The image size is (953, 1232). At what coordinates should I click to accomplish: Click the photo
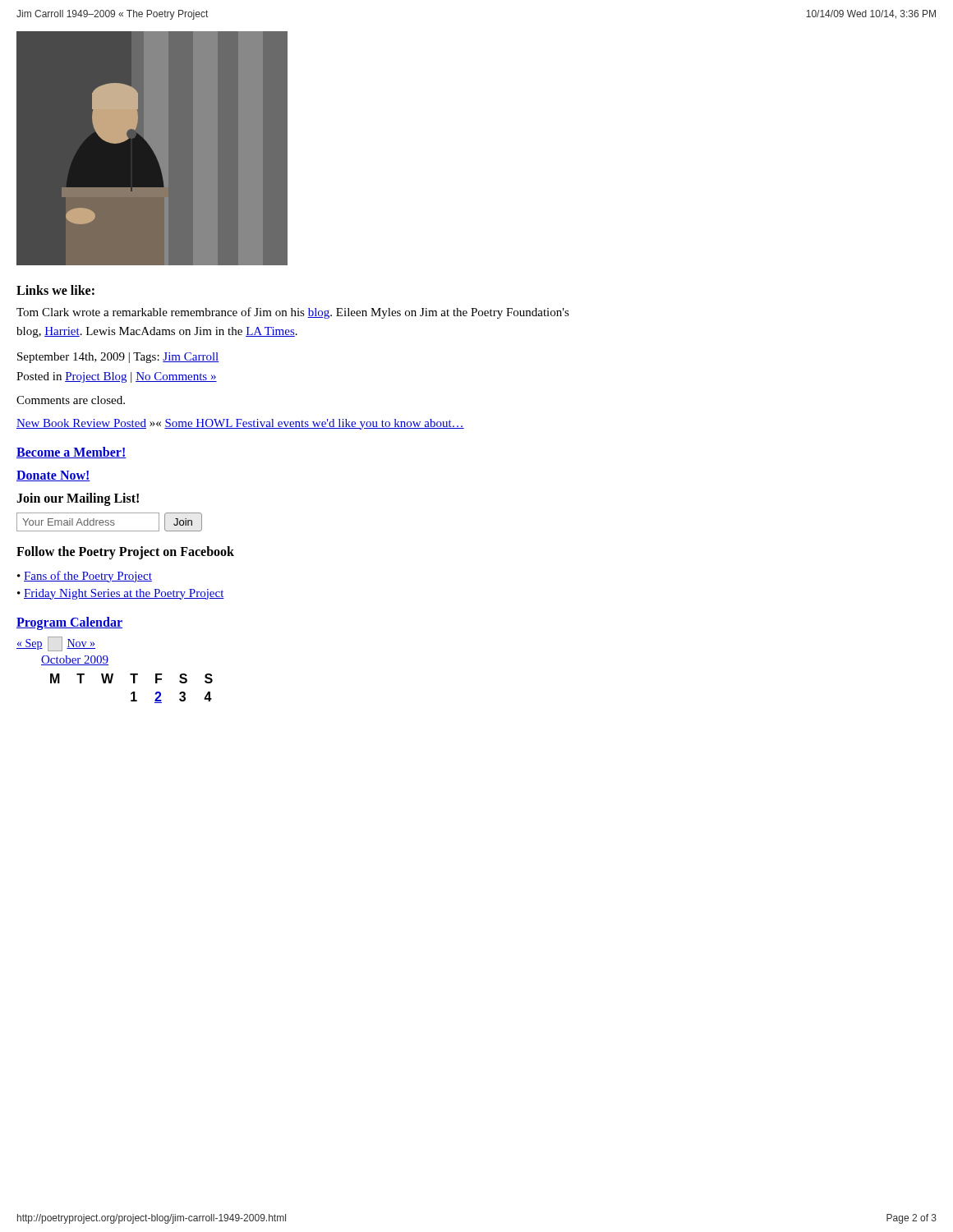[x=304, y=150]
